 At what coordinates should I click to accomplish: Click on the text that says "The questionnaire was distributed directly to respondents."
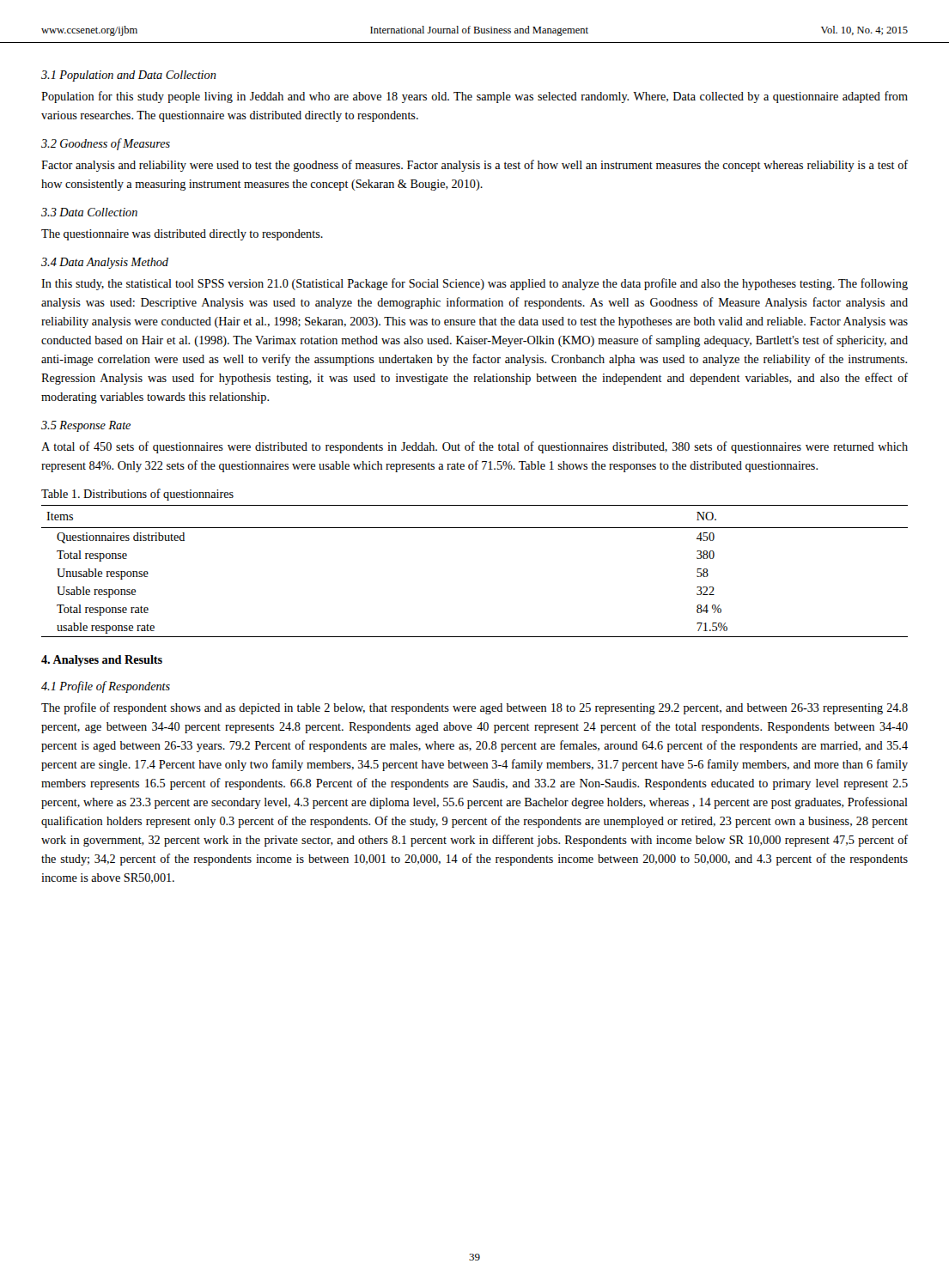182,234
